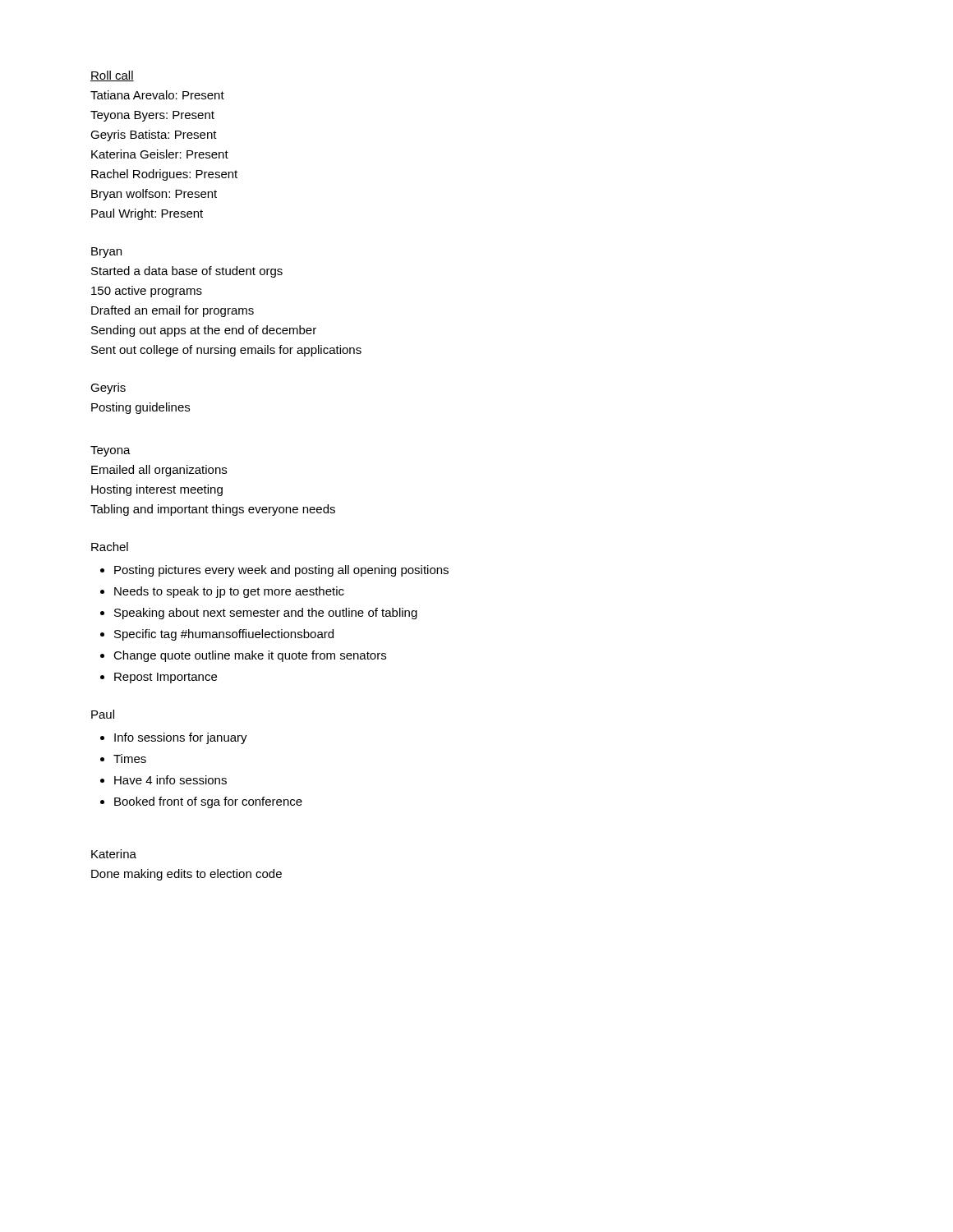Screen dimensions: 1232x953
Task: Where does it say "Posting guidelines"?
Action: coord(140,408)
